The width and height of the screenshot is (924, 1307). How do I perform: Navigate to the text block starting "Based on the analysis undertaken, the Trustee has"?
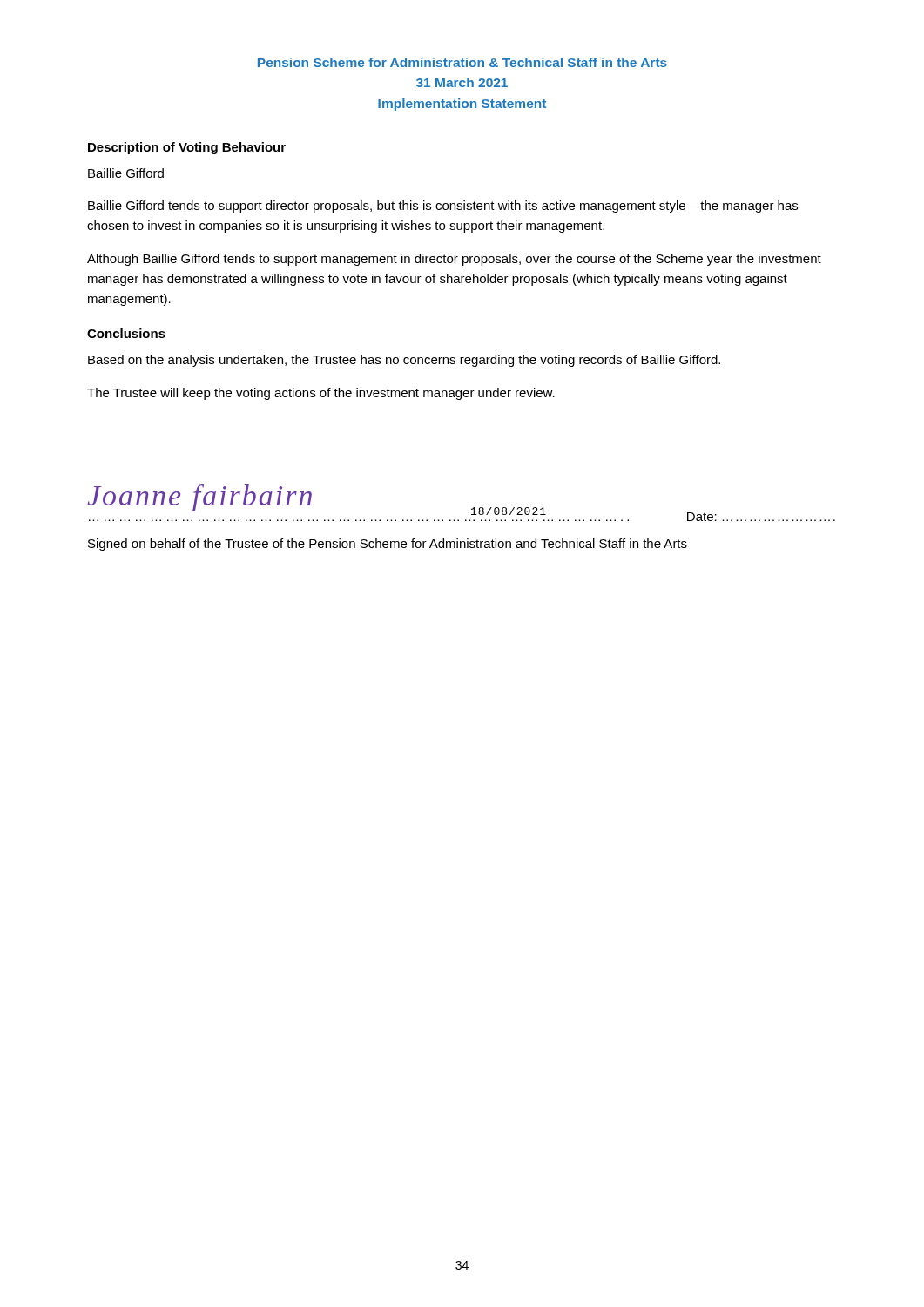[x=404, y=360]
